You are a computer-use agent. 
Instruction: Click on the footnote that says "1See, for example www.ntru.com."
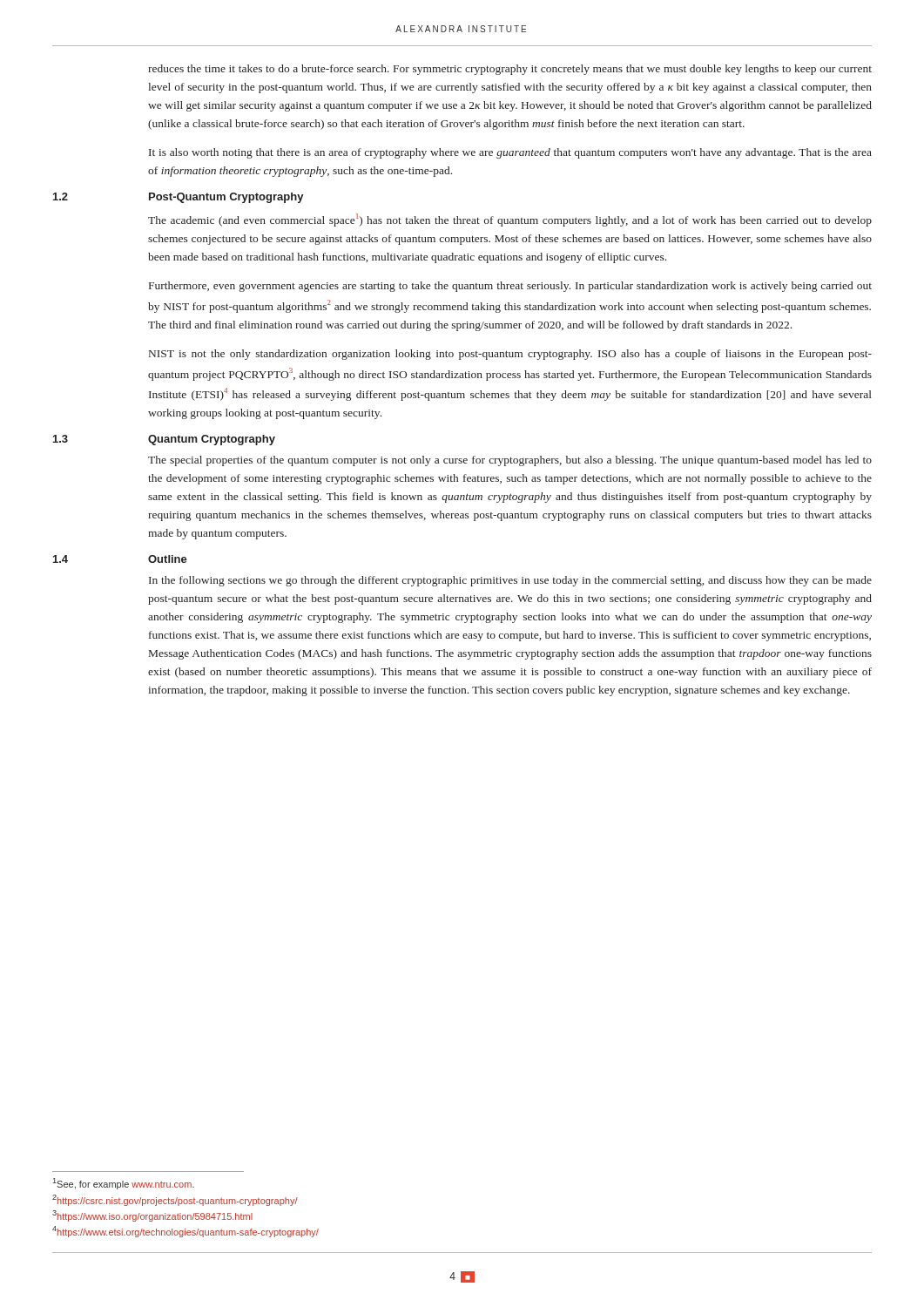[124, 1184]
